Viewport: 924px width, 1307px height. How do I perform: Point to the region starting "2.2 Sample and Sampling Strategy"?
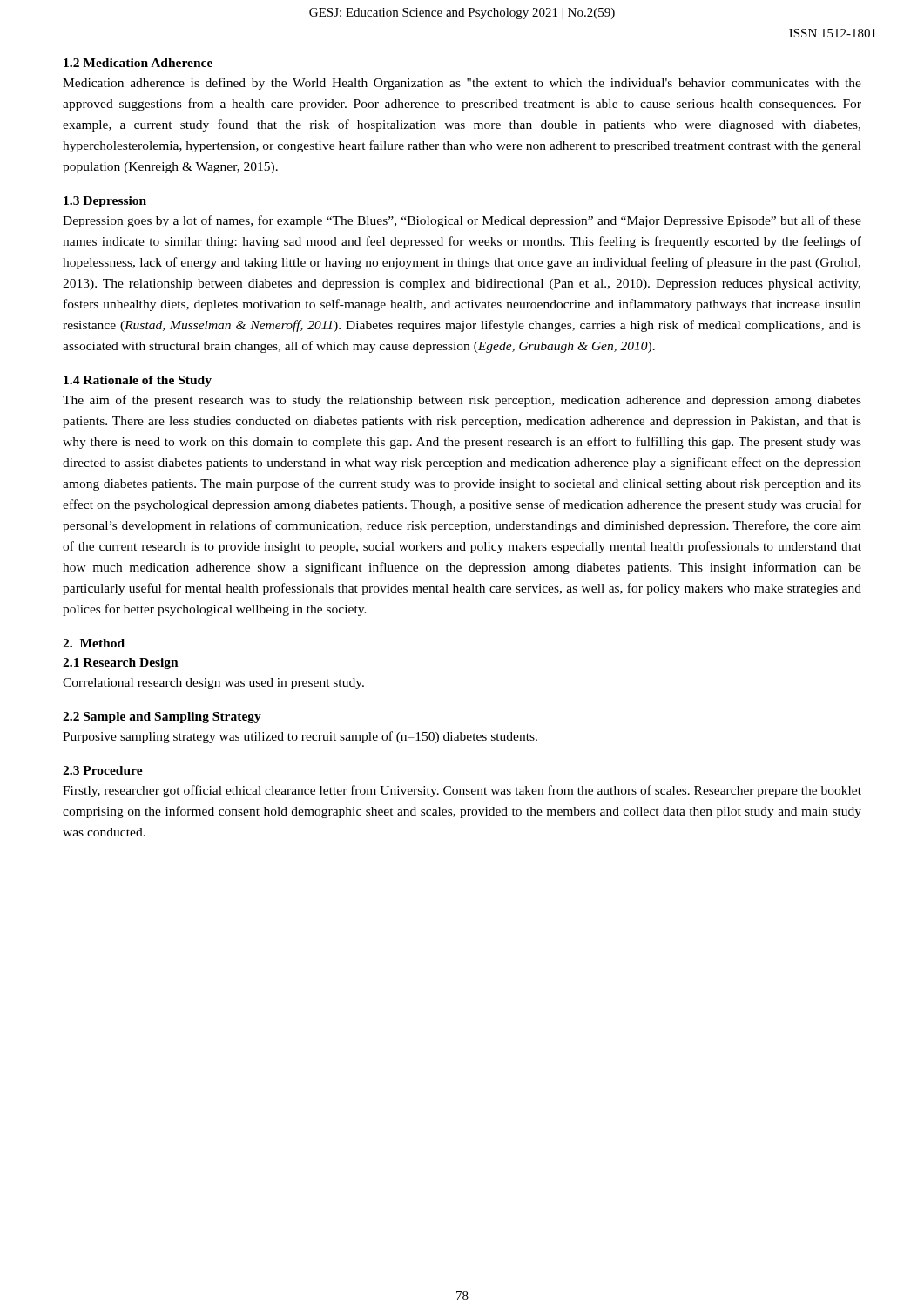click(x=162, y=716)
